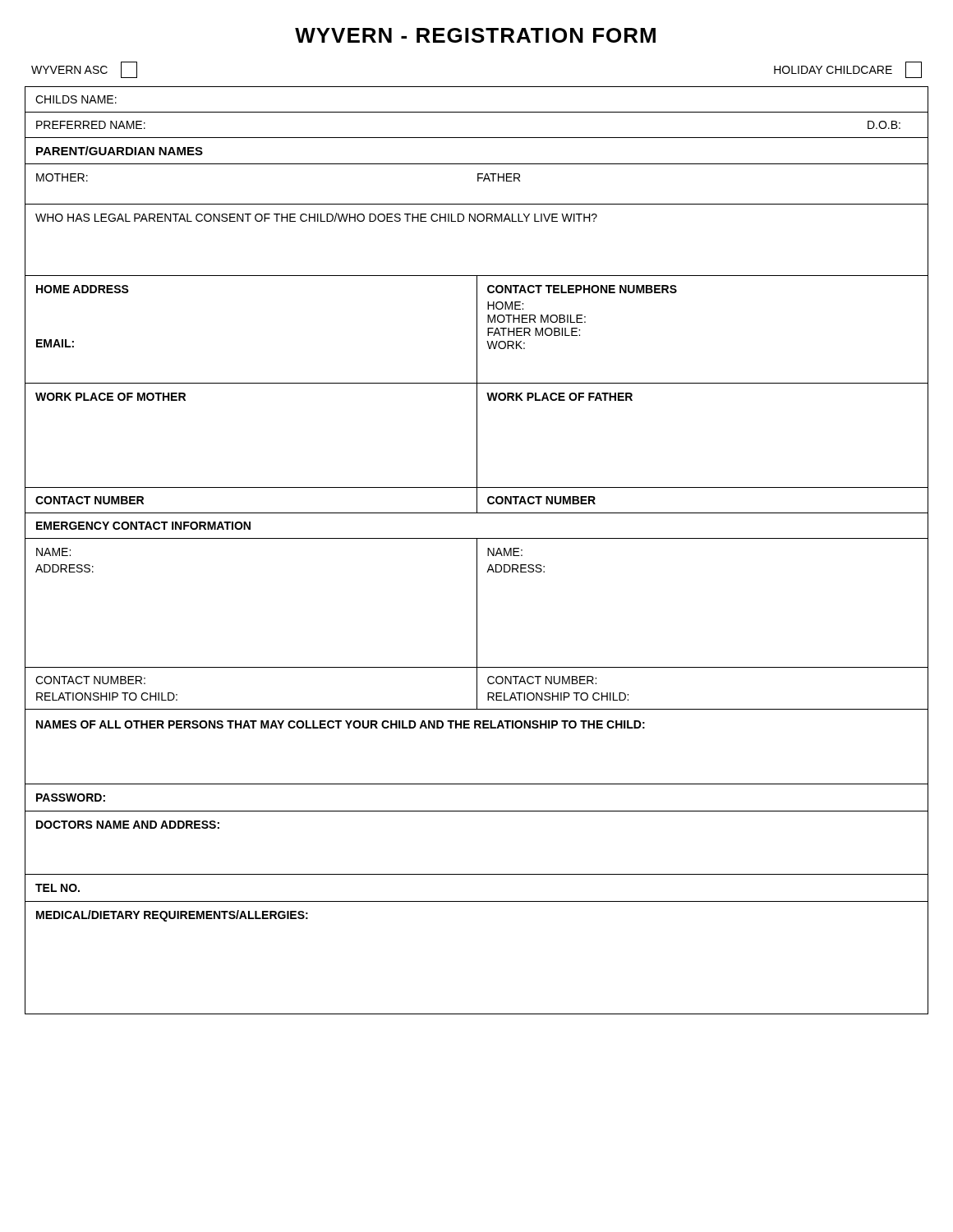
Task: Navigate to the block starting "NAMES OF ALL OTHER PERSONS THAT MAY"
Action: point(476,724)
